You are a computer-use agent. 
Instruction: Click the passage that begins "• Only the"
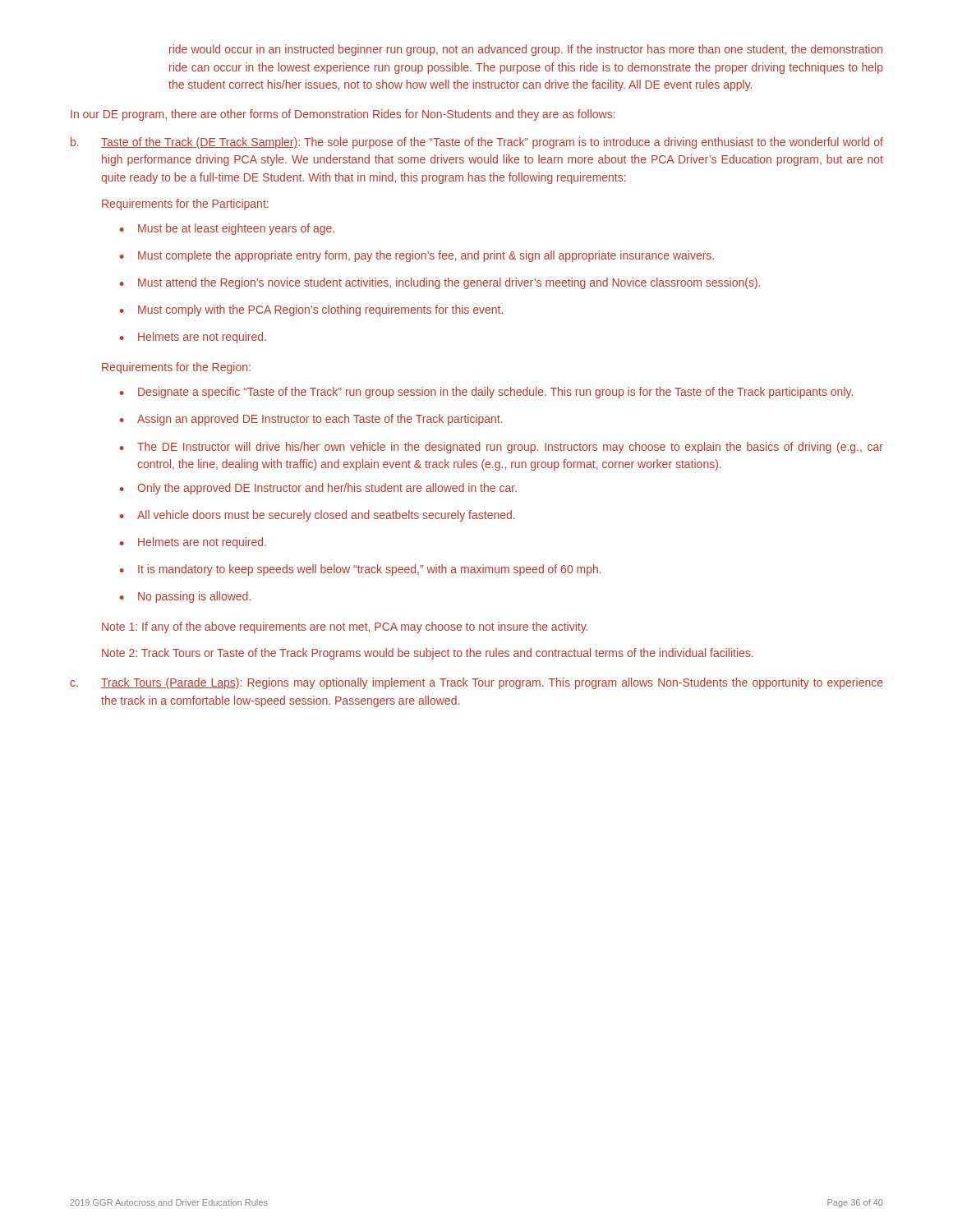501,490
